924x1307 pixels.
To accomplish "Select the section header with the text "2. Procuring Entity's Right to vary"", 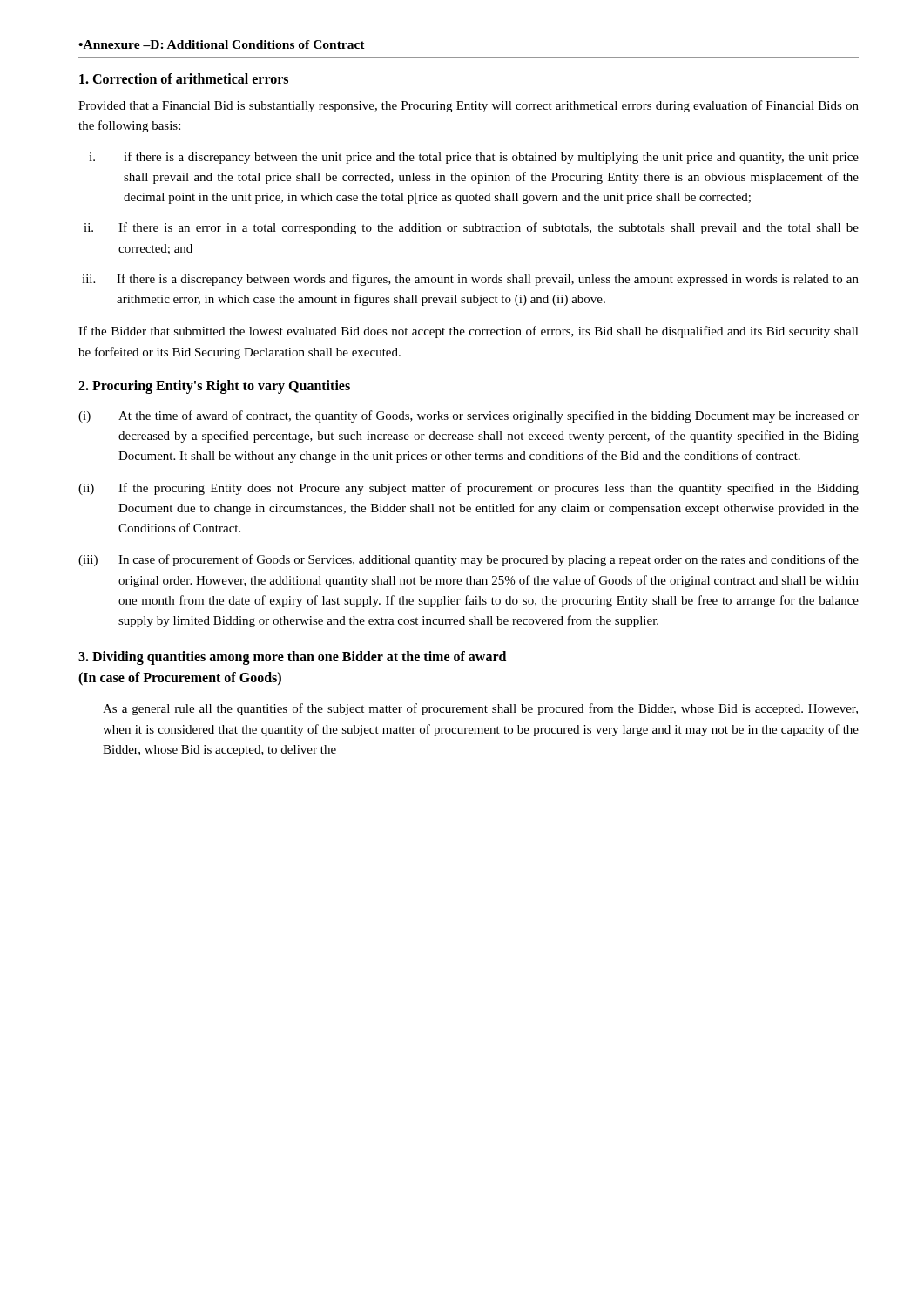I will [214, 385].
